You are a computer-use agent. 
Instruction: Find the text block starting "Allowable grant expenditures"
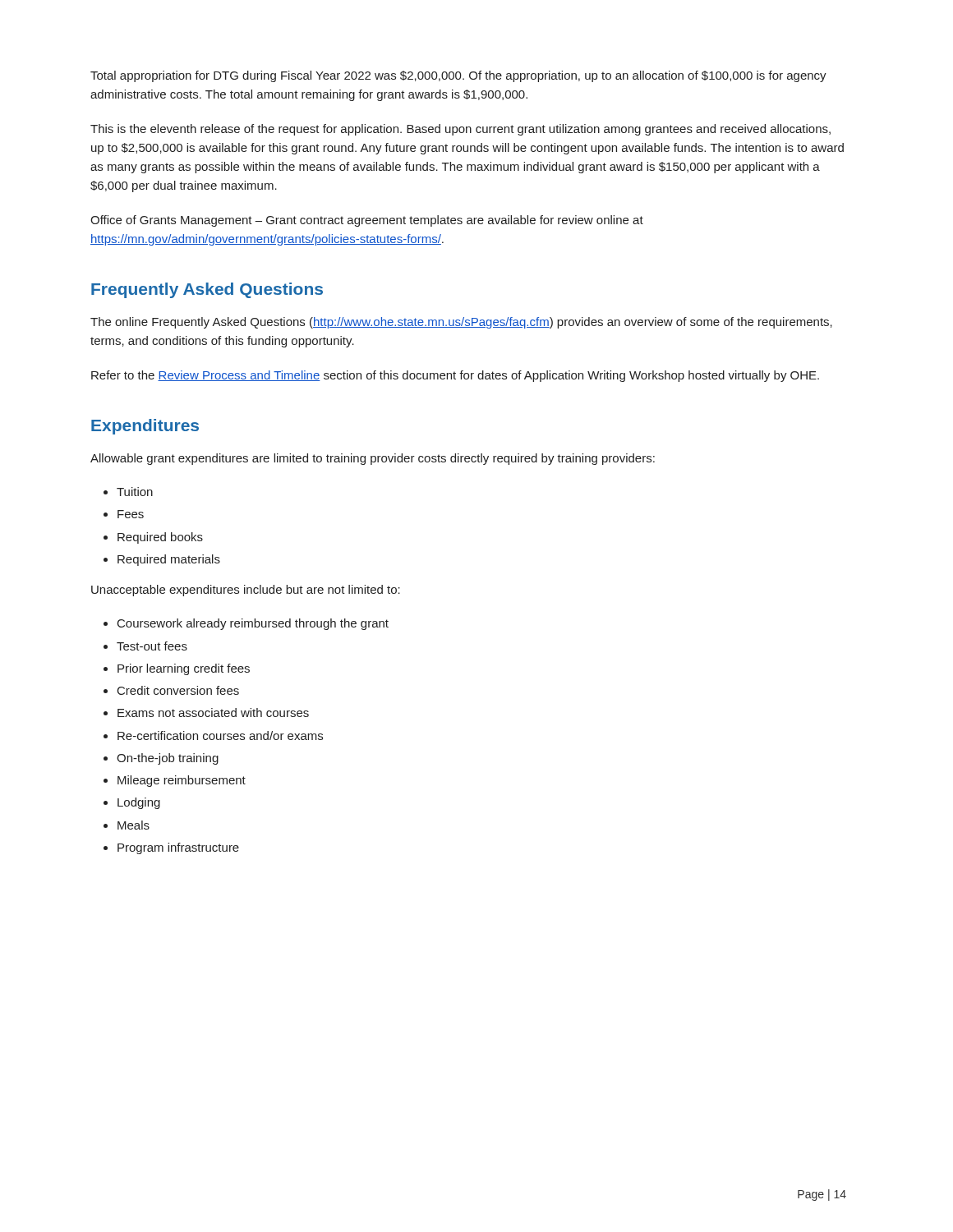click(x=373, y=458)
